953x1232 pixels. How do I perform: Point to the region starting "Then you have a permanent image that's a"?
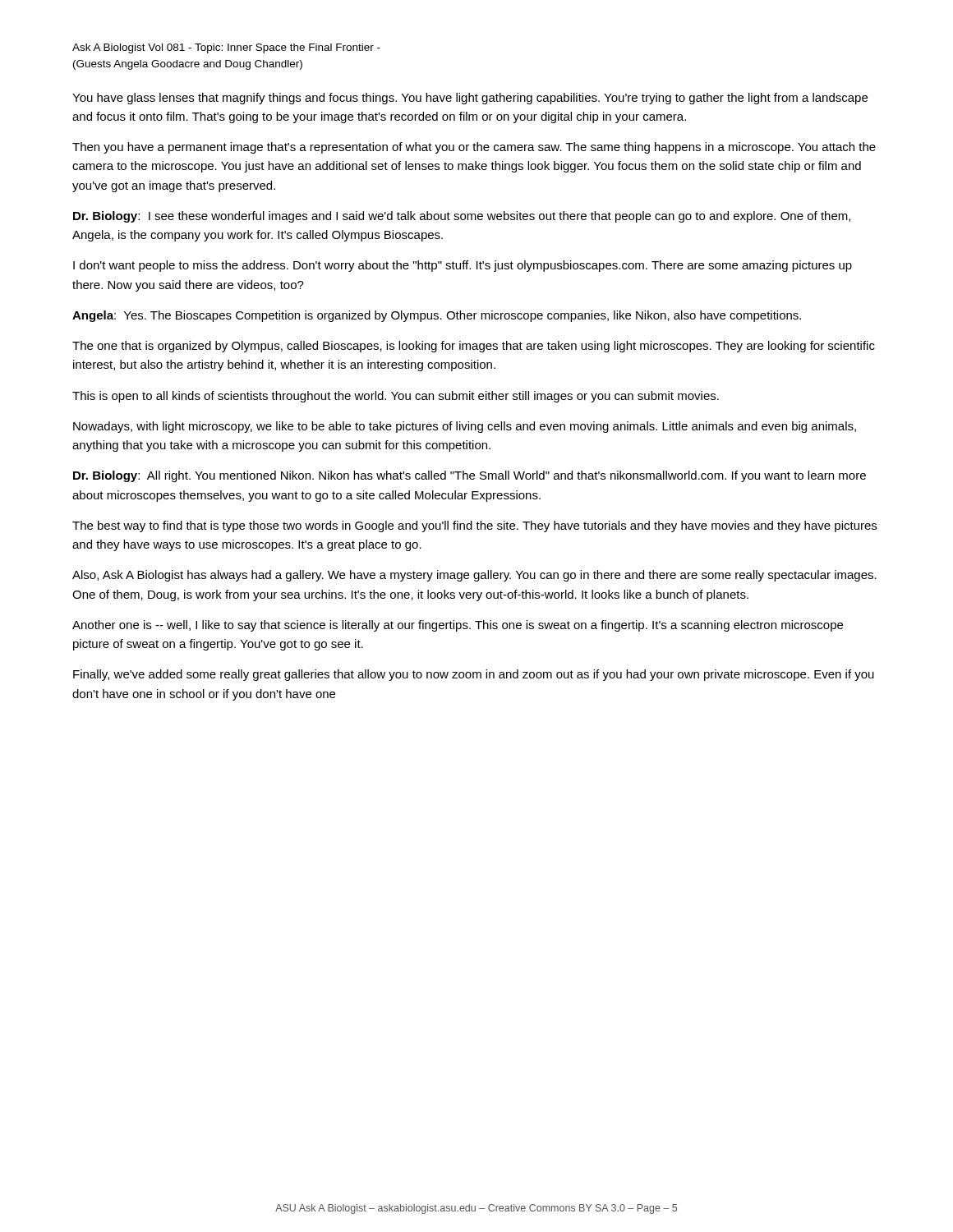coord(474,166)
